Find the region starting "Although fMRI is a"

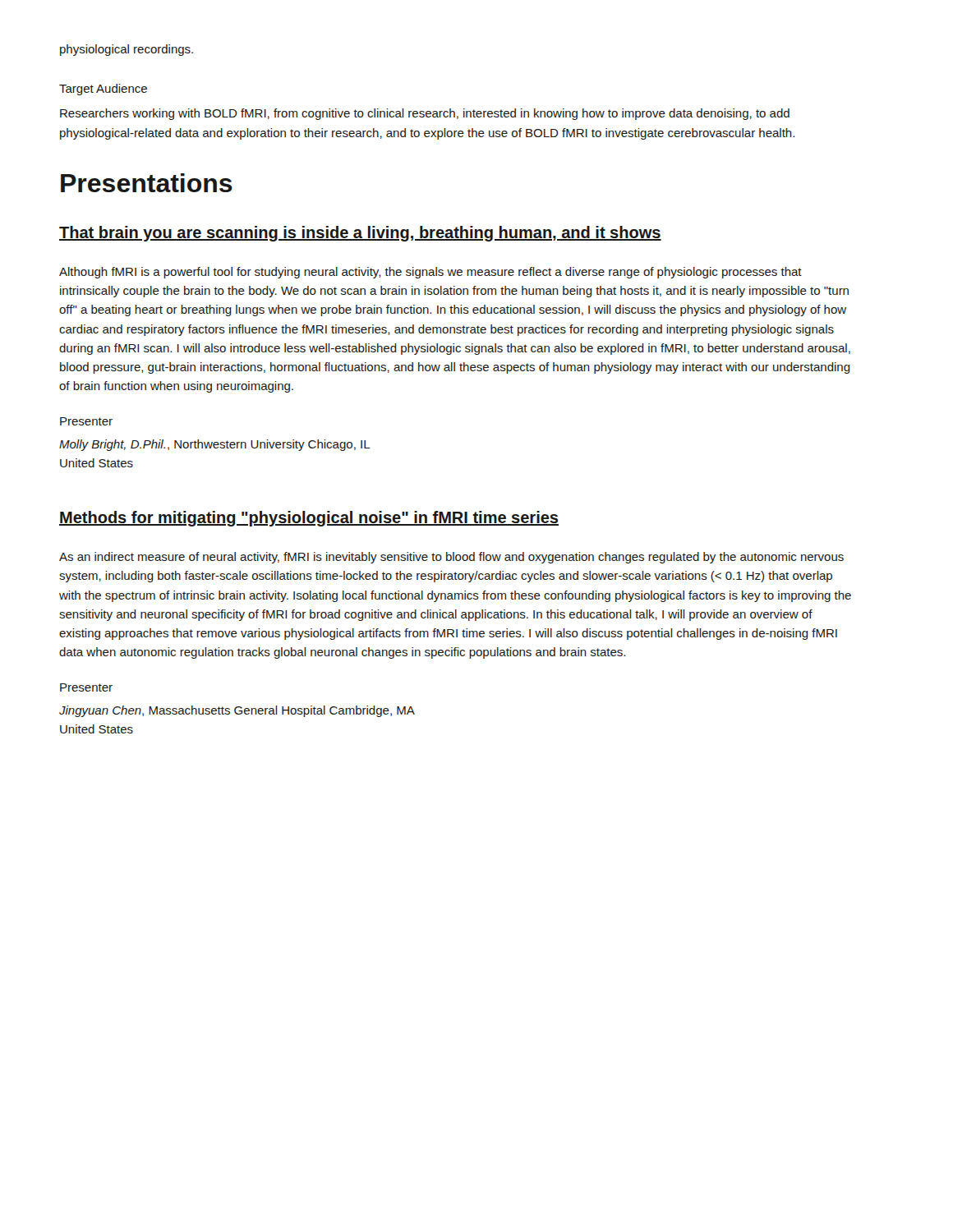pos(457,329)
